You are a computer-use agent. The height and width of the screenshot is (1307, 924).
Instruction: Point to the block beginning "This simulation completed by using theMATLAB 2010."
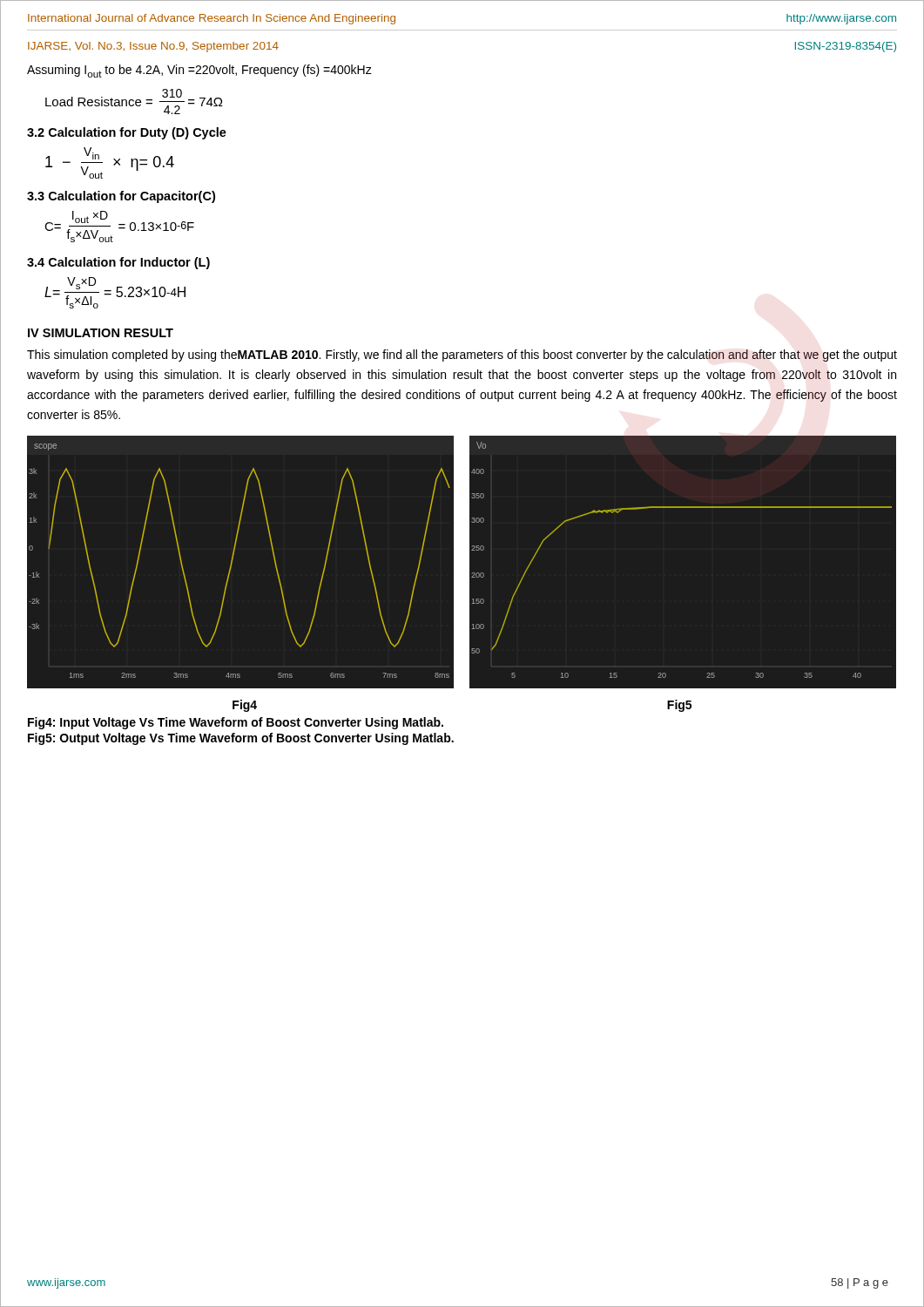point(462,385)
